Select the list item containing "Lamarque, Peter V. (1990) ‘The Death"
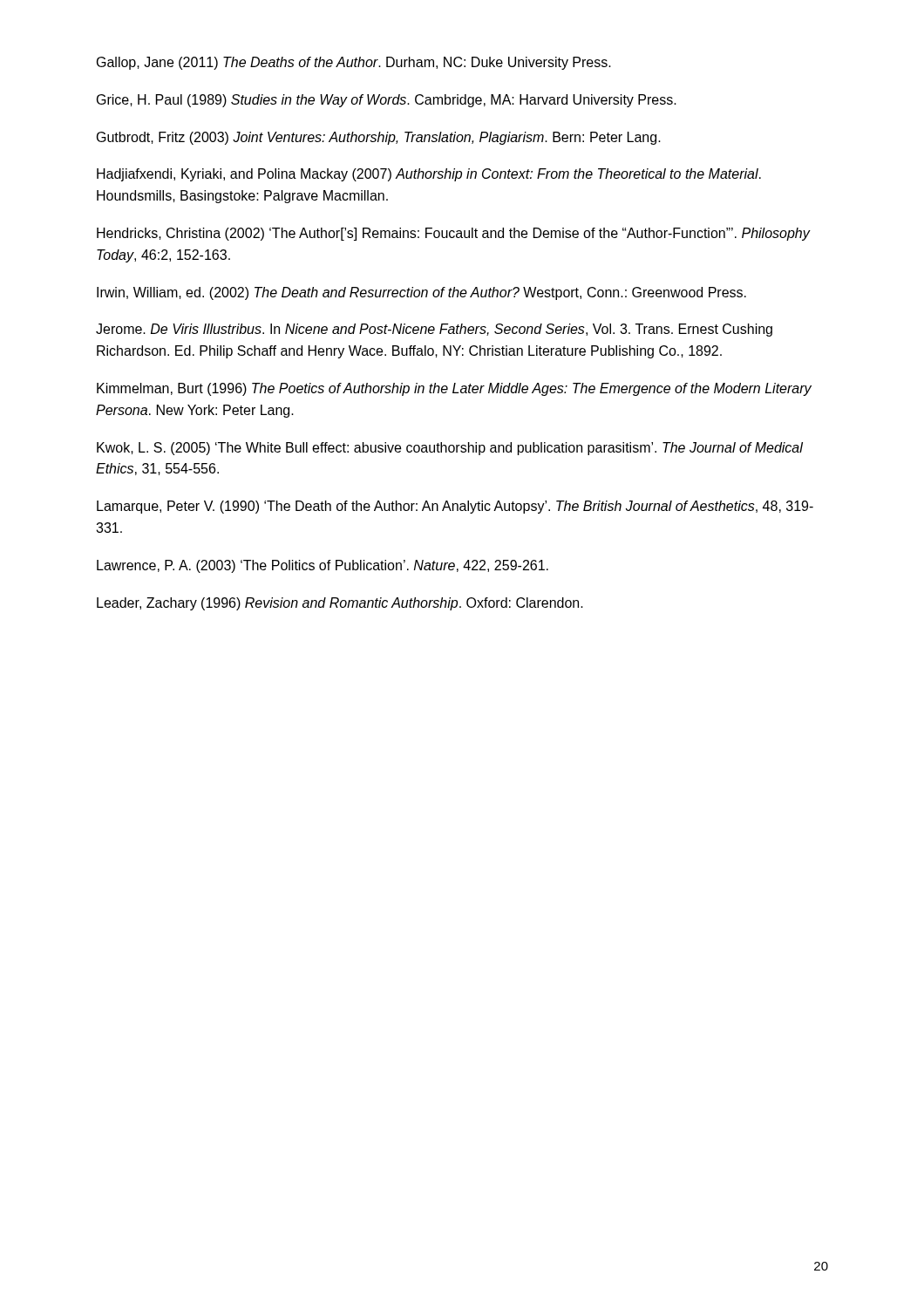 pos(455,517)
